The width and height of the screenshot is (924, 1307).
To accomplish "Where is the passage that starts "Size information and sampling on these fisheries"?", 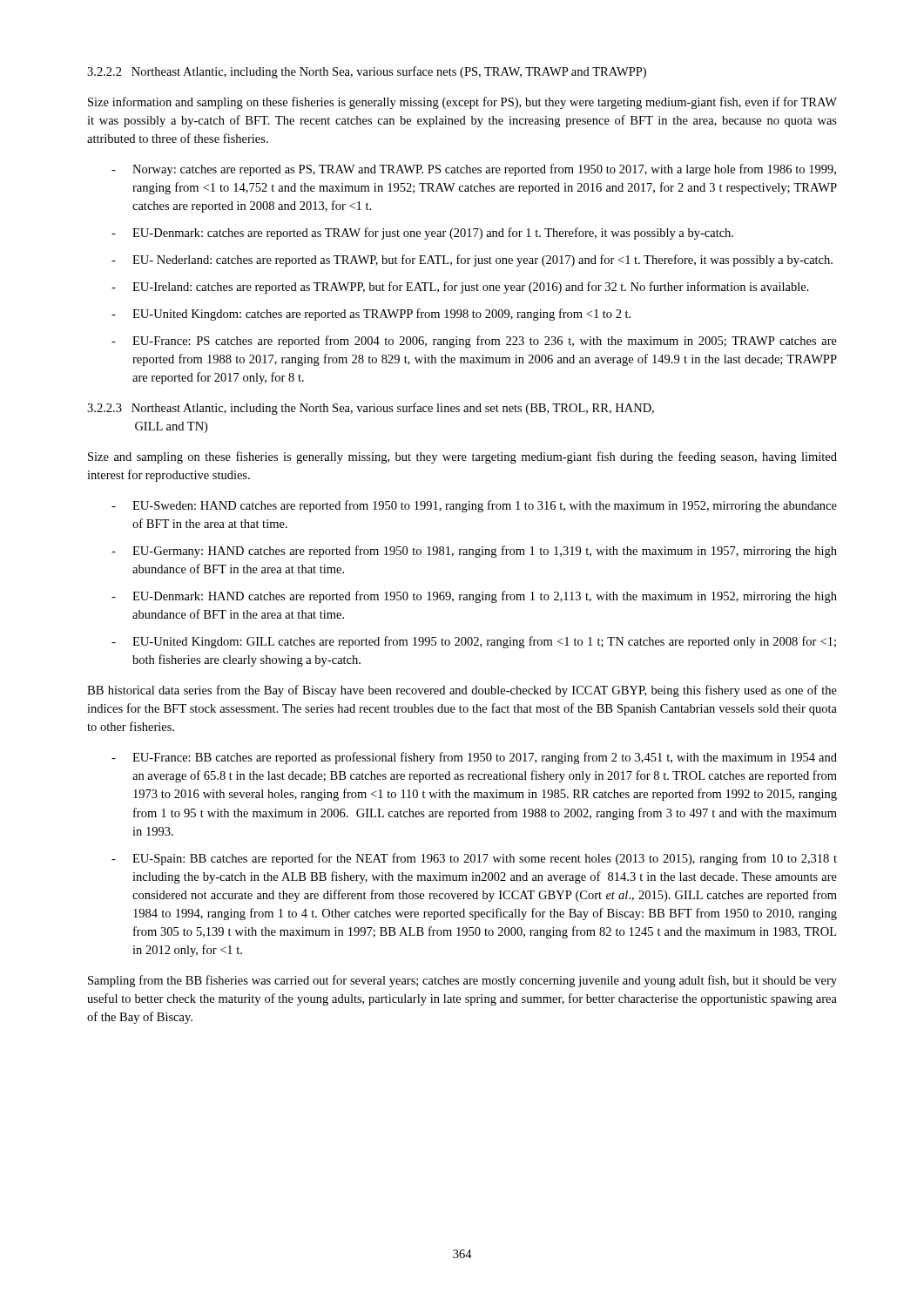I will 462,120.
